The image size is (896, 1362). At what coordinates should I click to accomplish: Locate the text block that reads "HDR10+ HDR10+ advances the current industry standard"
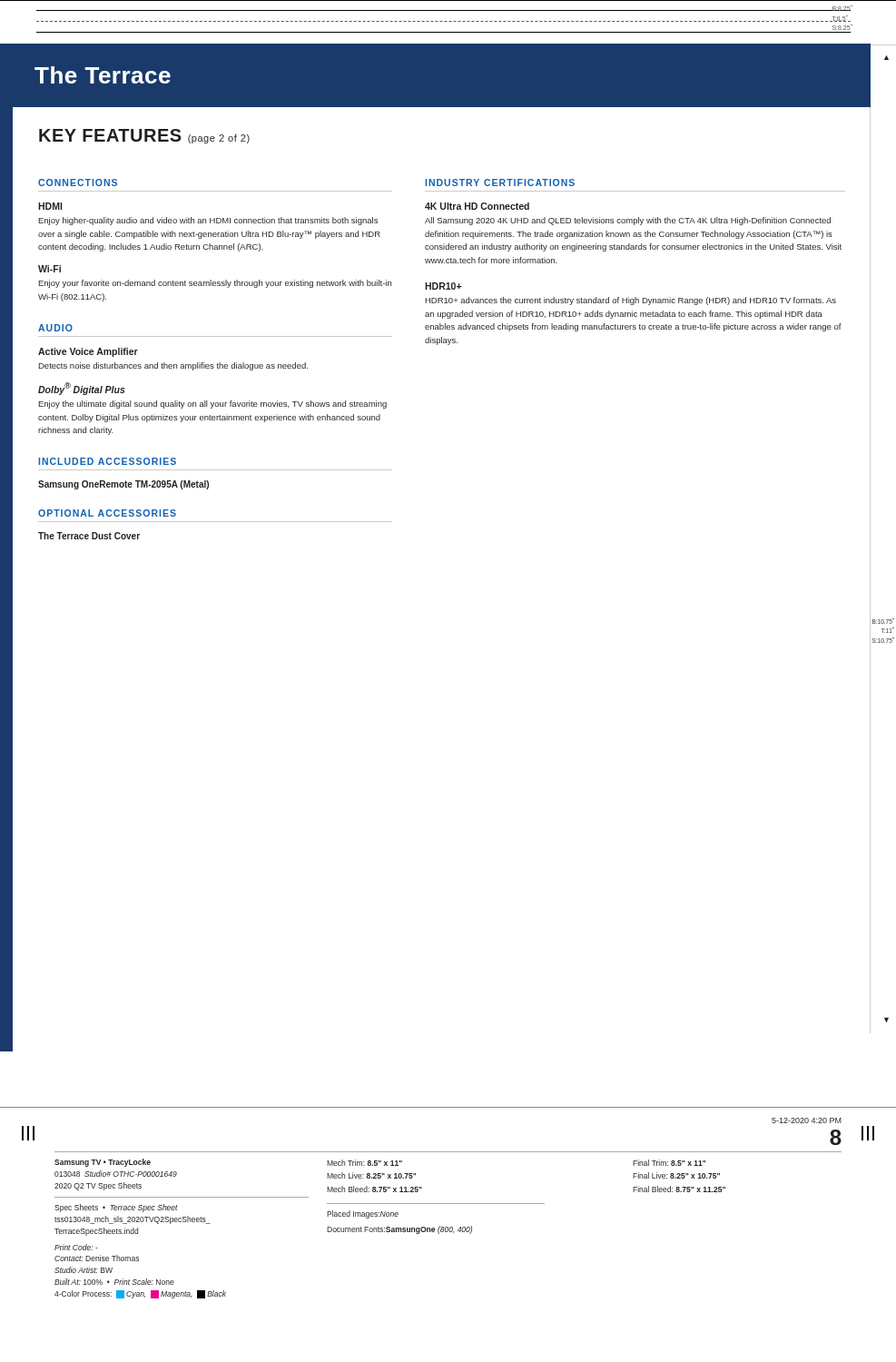(x=635, y=314)
